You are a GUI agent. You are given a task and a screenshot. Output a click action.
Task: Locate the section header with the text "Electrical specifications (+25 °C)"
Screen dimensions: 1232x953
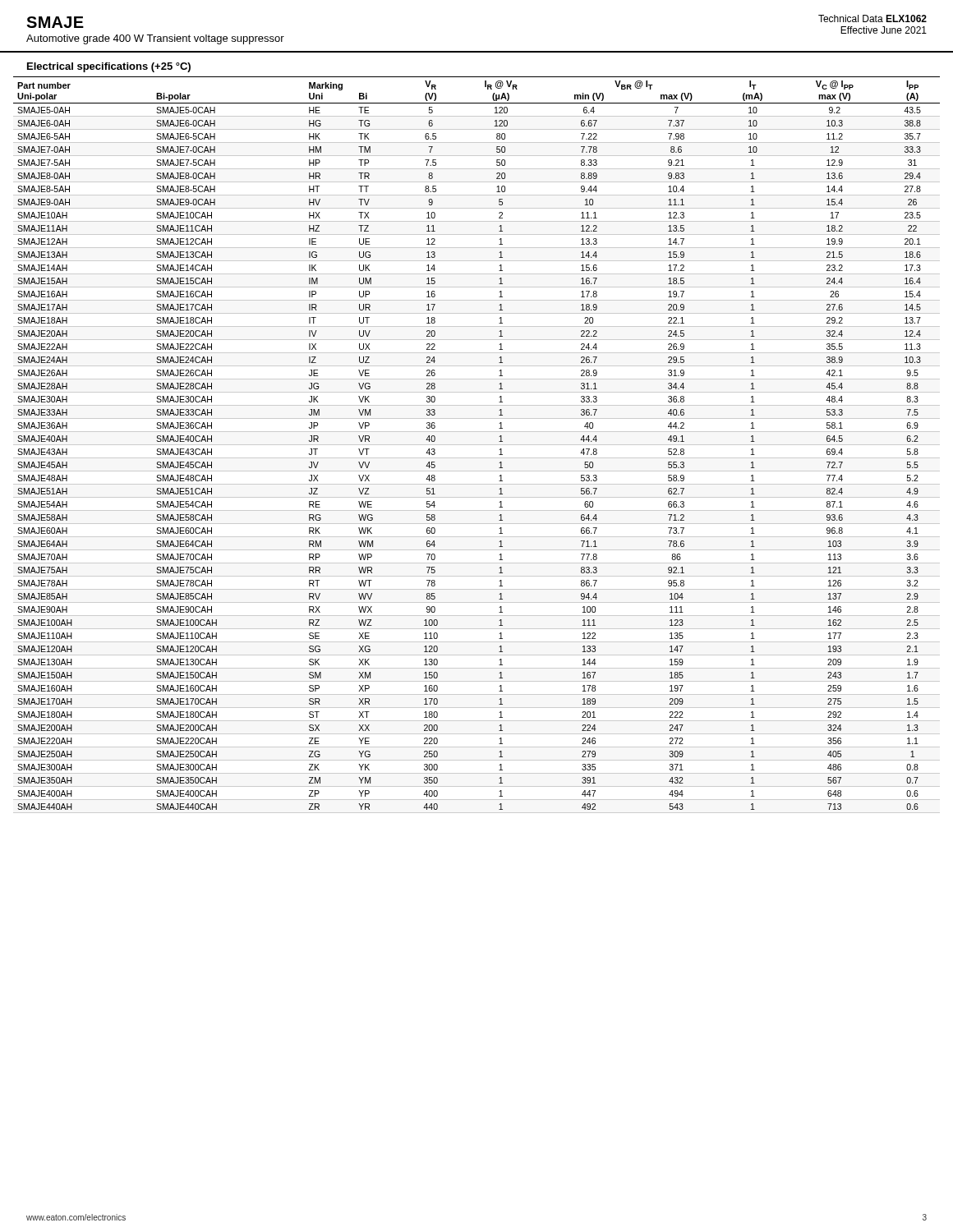[x=109, y=66]
